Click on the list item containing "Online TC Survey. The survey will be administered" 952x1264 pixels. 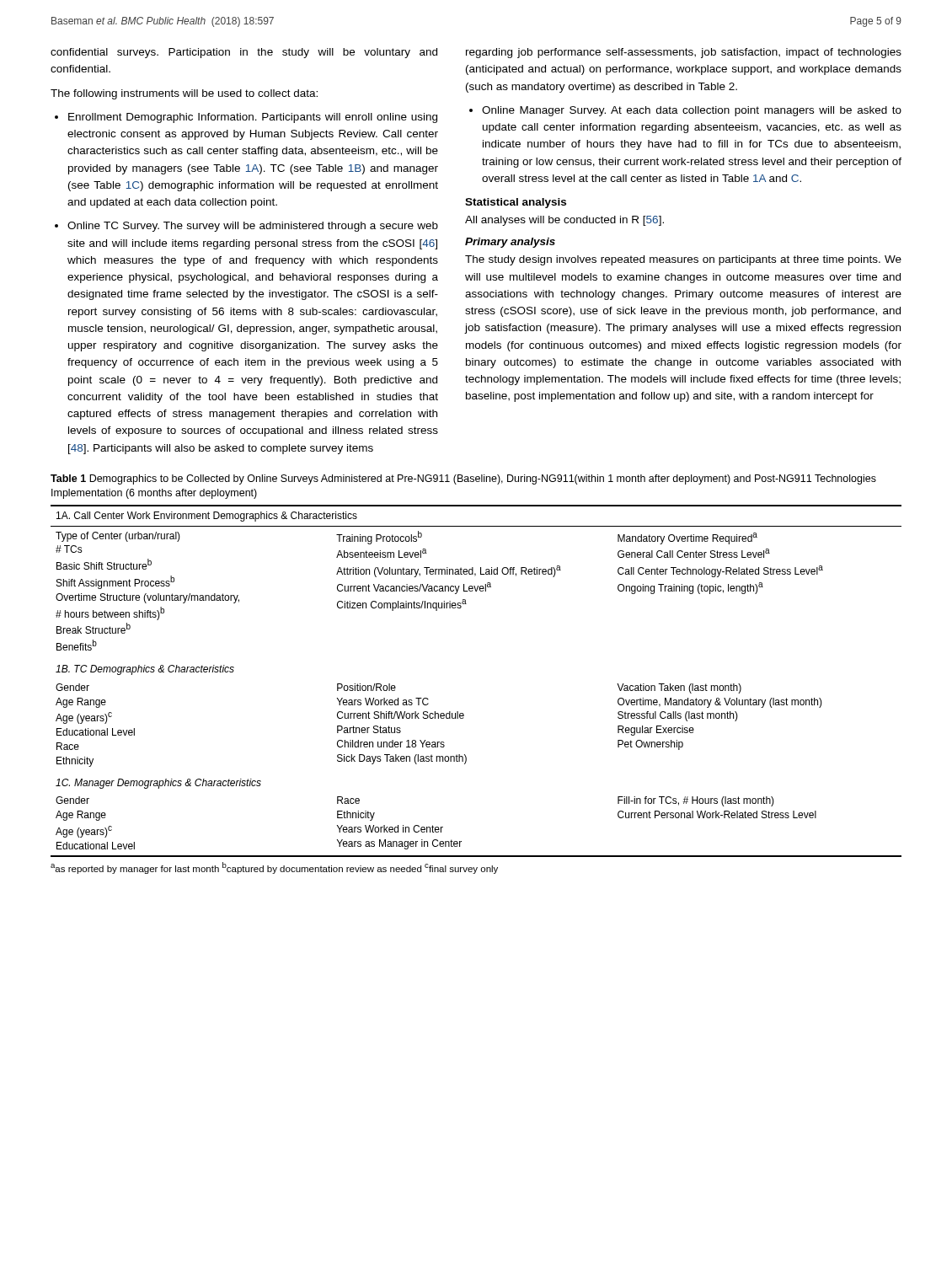pyautogui.click(x=253, y=337)
